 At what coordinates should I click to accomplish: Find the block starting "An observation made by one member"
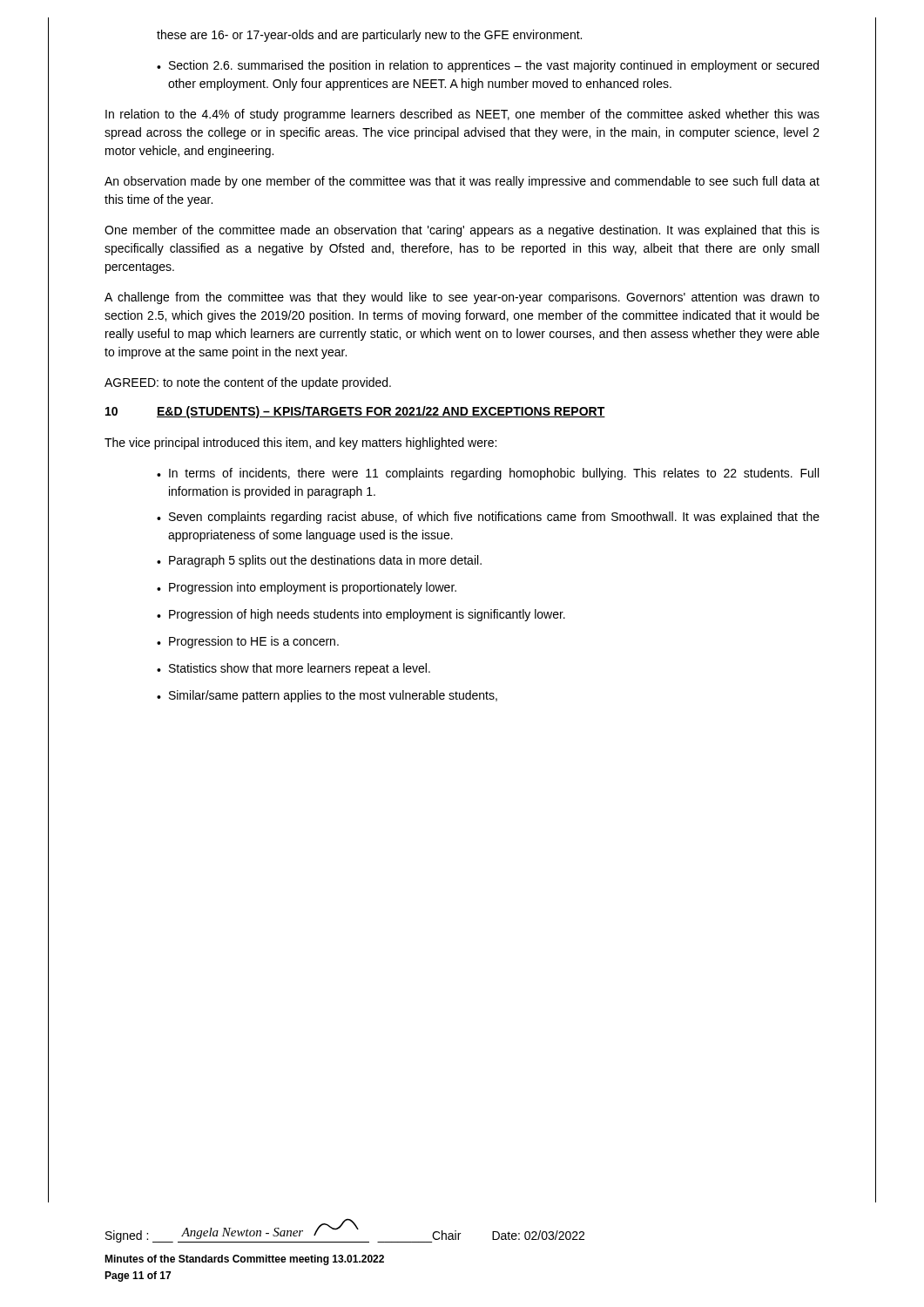(x=462, y=190)
